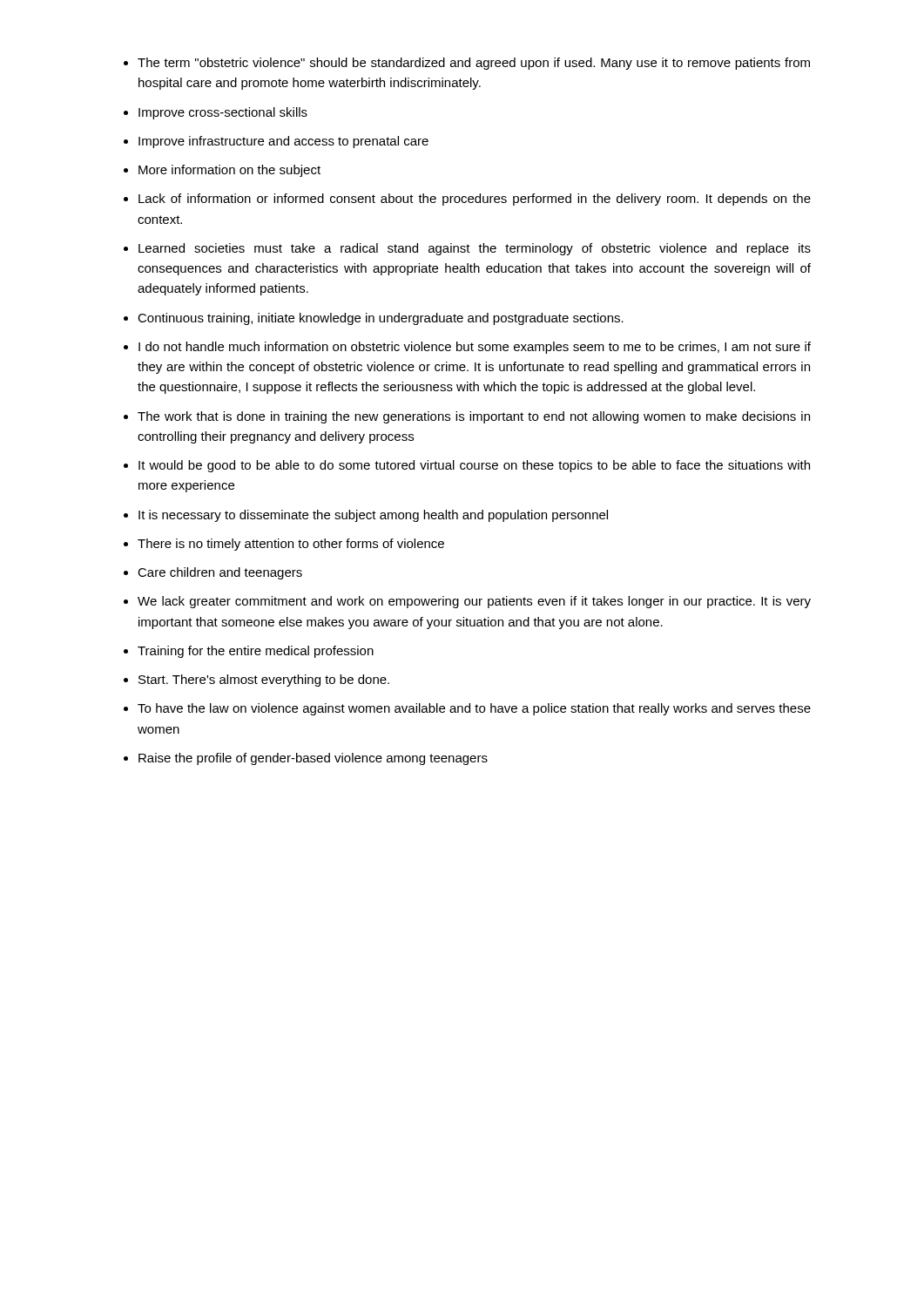Point to the block beginning "The term "obstetric violence" should be standardized and"
Viewport: 924px width, 1307px height.
click(474, 72)
